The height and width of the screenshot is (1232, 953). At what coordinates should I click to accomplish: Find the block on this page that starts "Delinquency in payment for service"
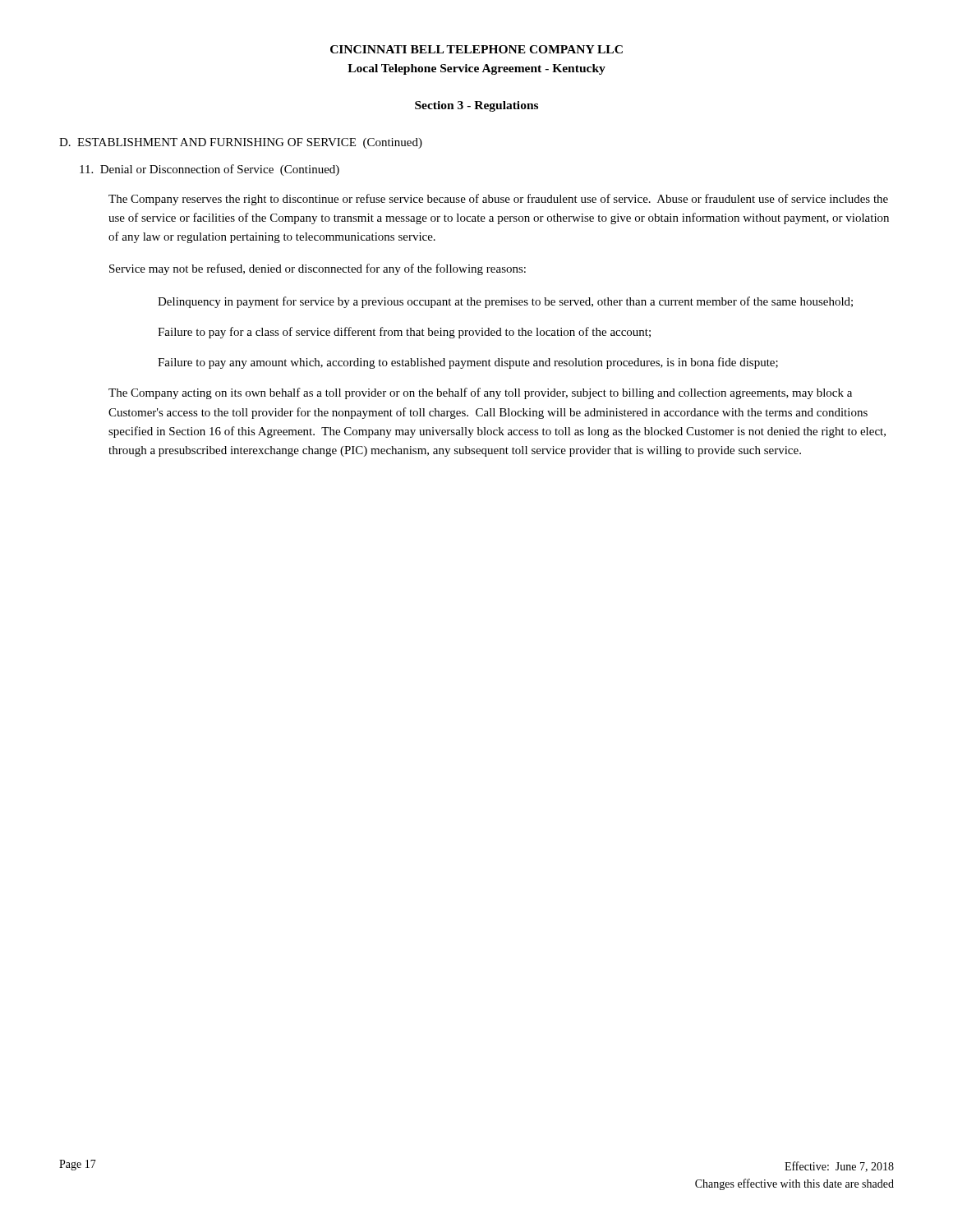click(x=506, y=301)
